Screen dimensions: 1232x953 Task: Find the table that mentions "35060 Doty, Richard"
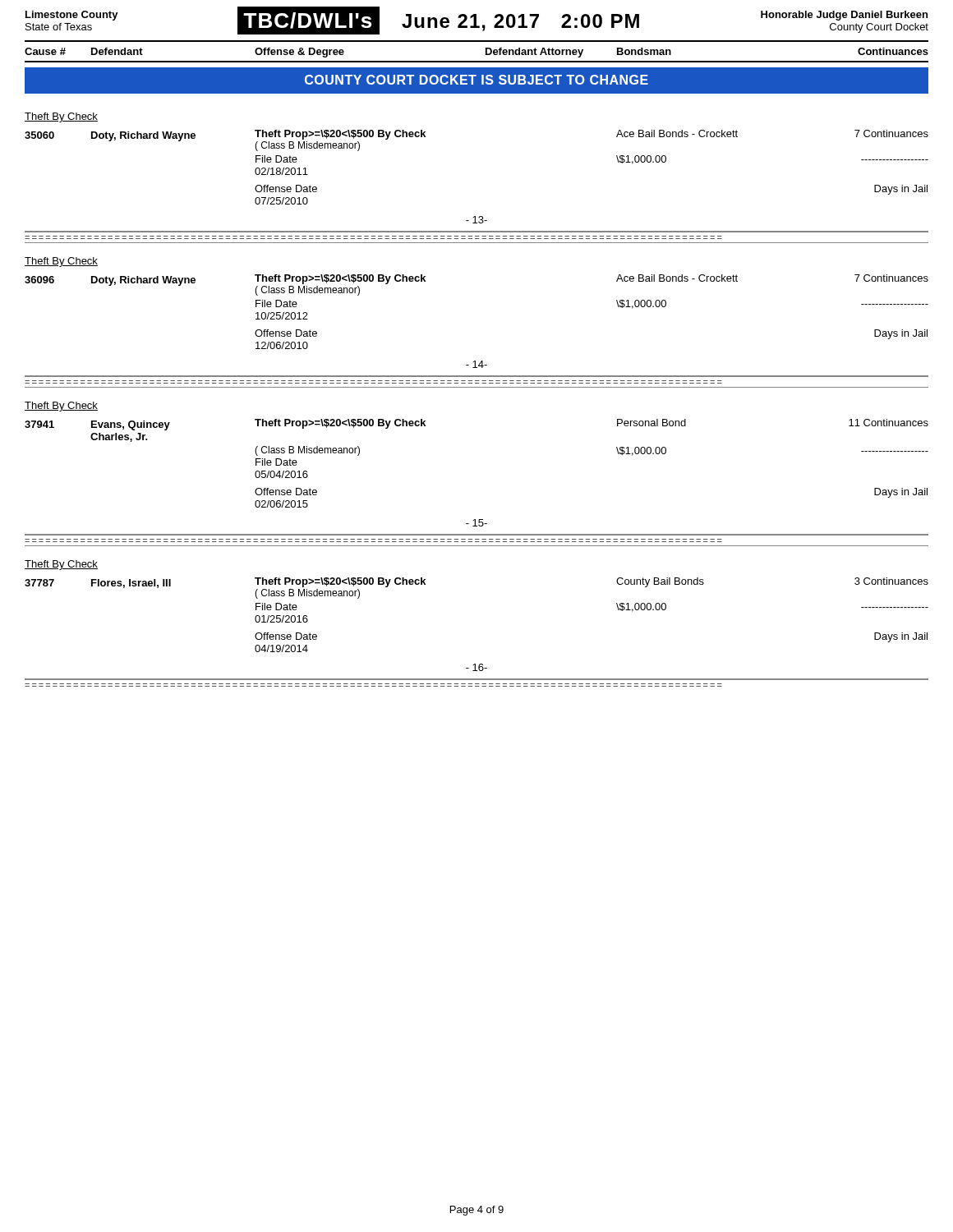(476, 177)
